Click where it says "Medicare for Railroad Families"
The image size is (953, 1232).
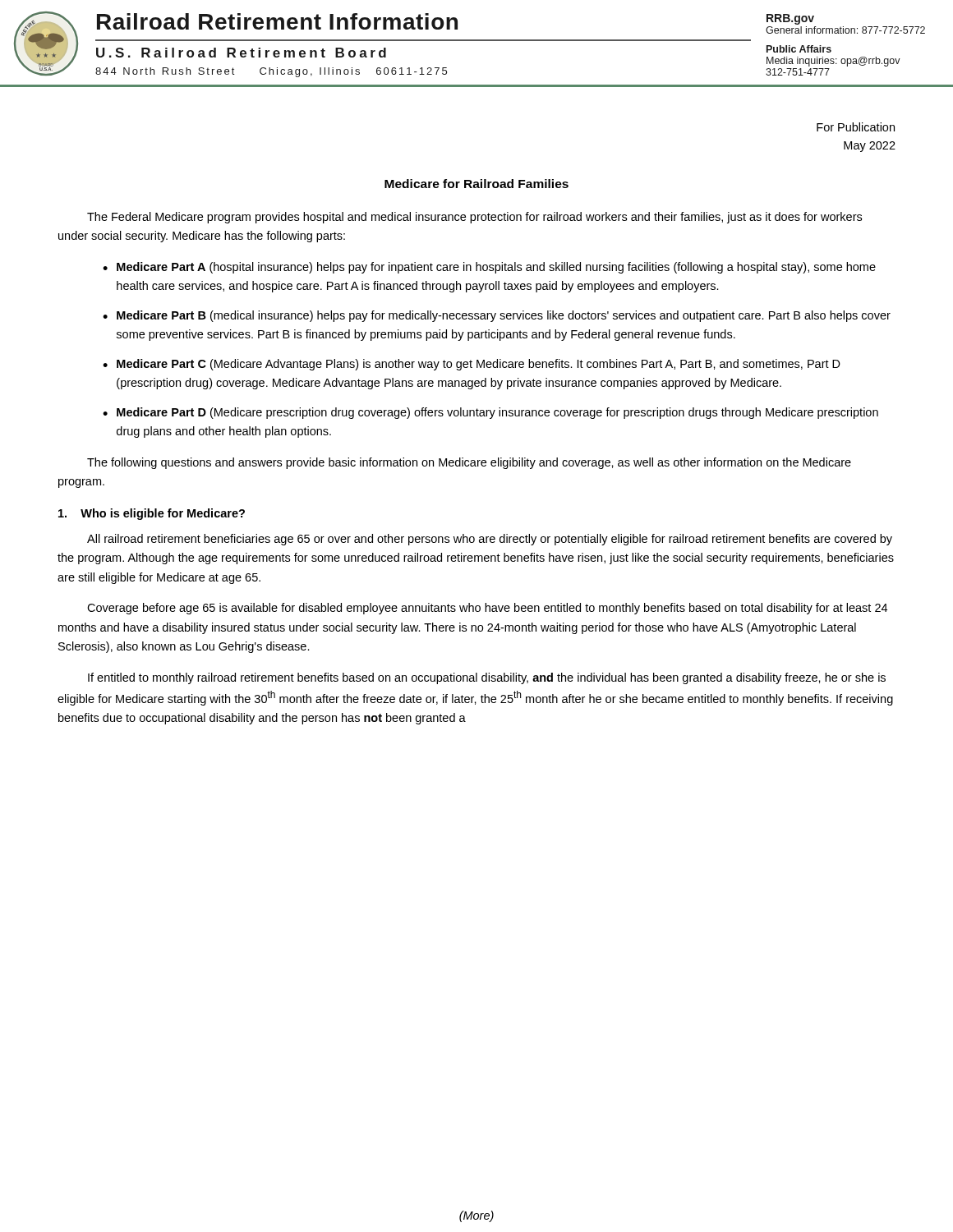[x=476, y=184]
